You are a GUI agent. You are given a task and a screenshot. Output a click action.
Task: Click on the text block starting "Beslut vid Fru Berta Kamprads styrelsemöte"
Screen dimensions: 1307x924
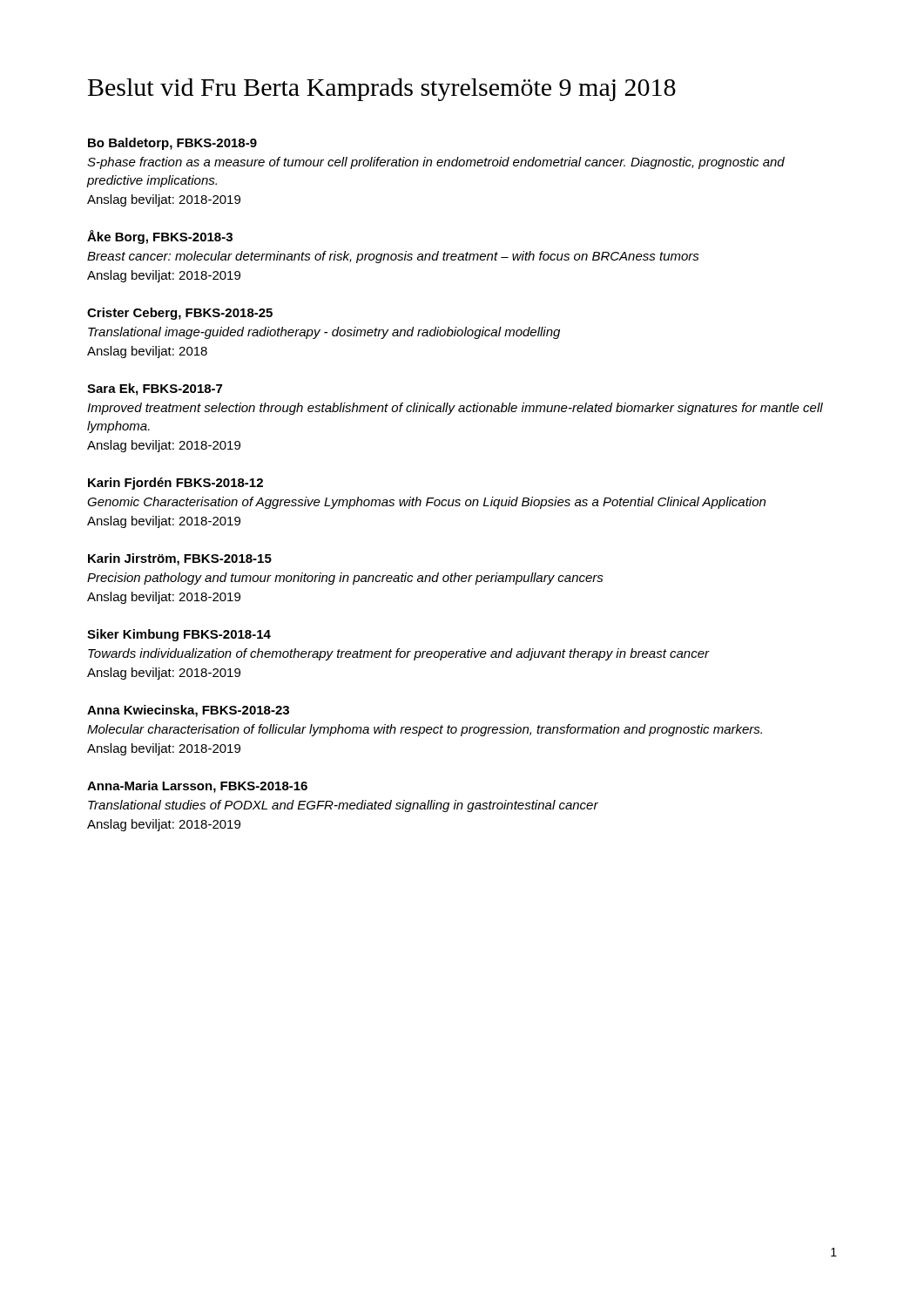[x=462, y=87]
